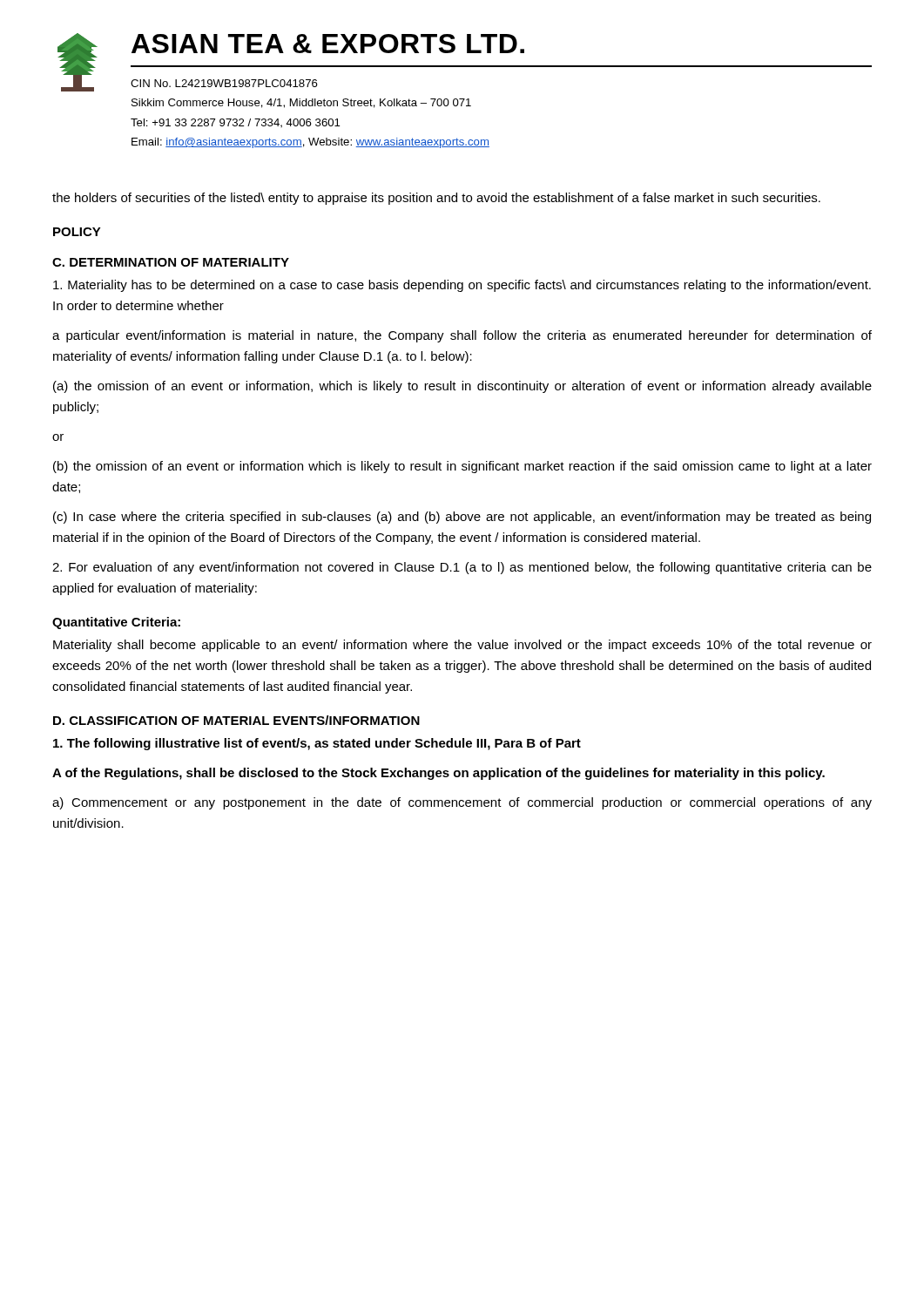This screenshot has width=924, height=1307.
Task: Find the text block with the text "the holders of securities"
Action: 437,197
